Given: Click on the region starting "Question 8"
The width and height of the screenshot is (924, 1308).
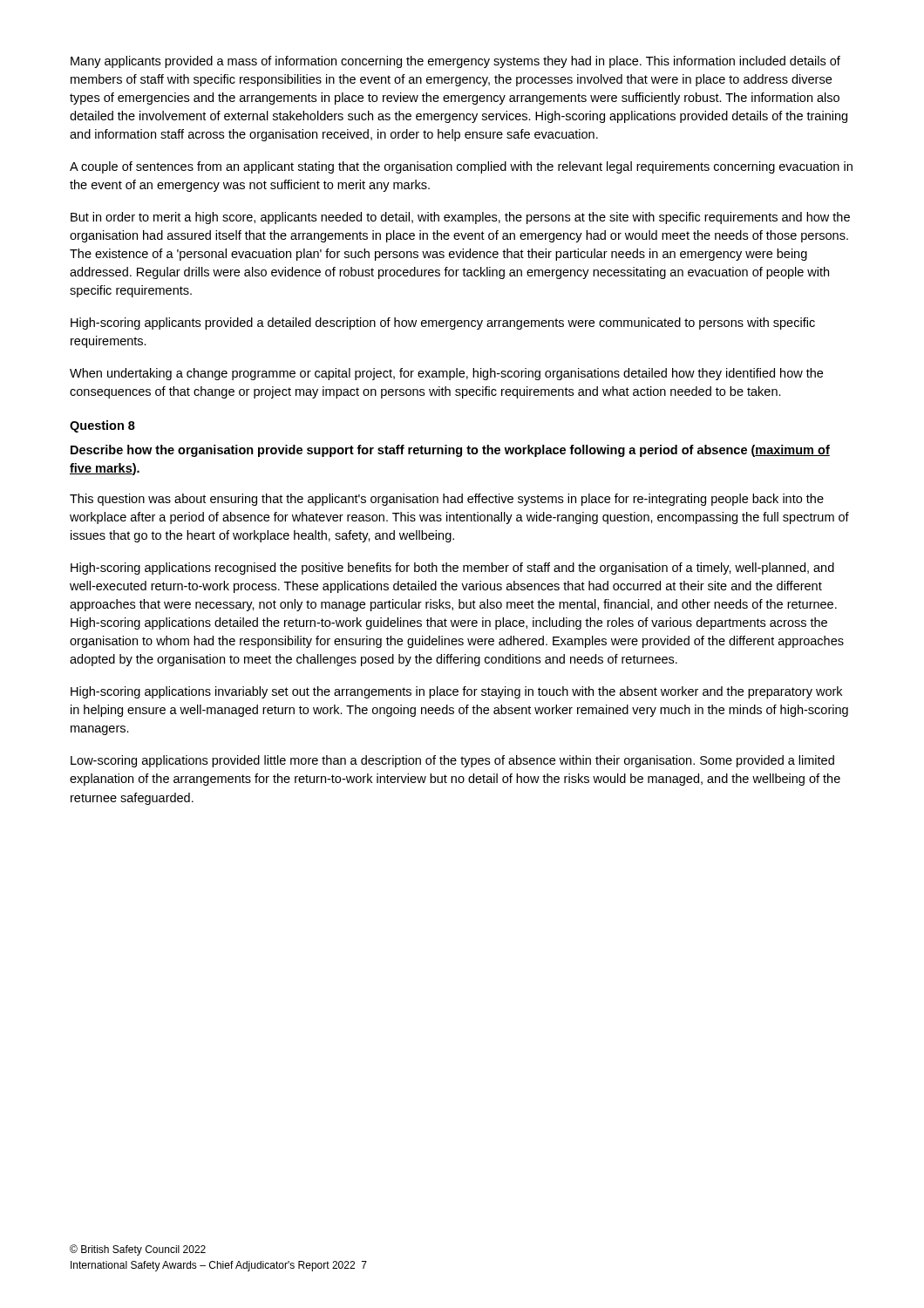Looking at the screenshot, I should pyautogui.click(x=102, y=426).
